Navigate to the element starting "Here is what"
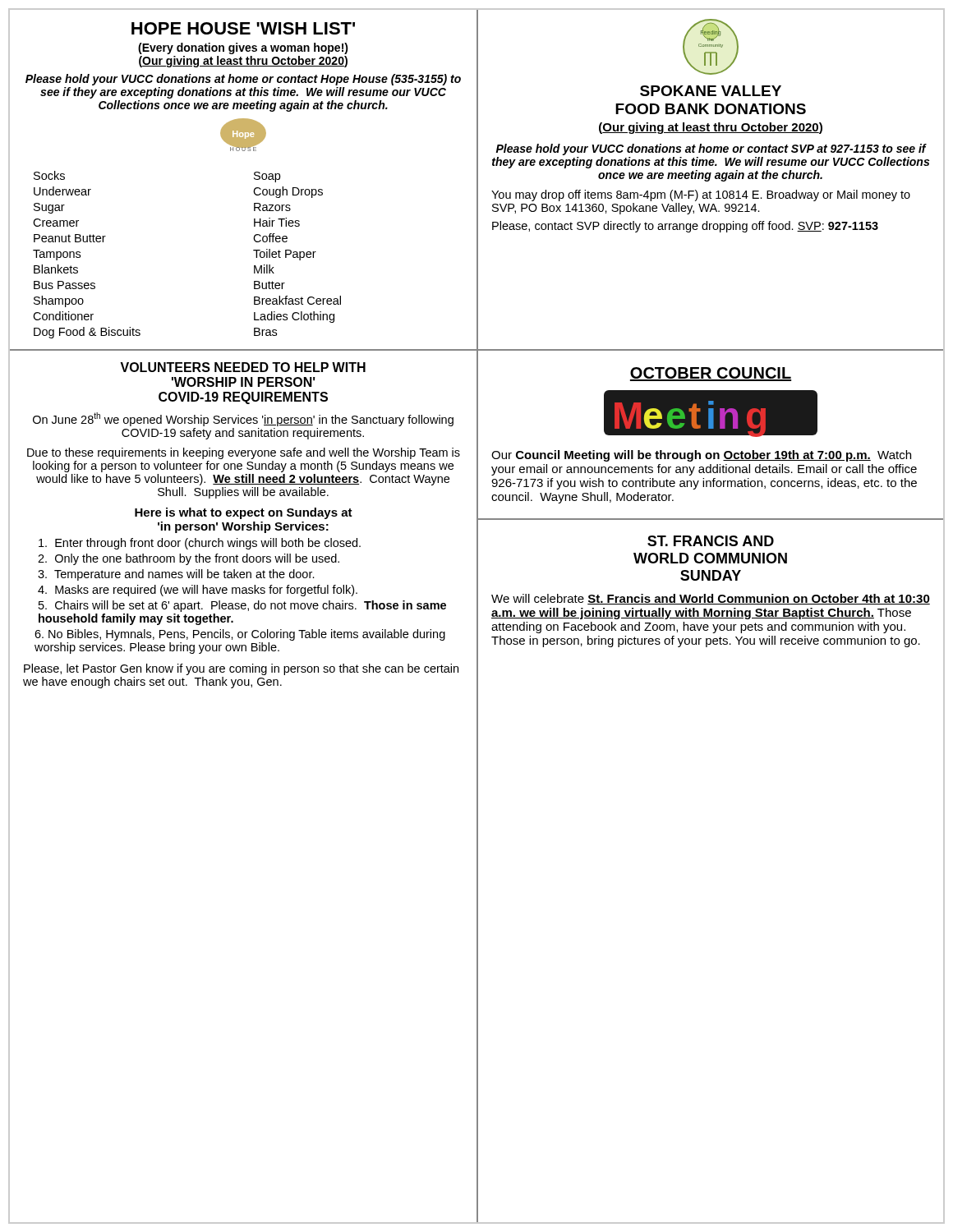 click(x=243, y=519)
